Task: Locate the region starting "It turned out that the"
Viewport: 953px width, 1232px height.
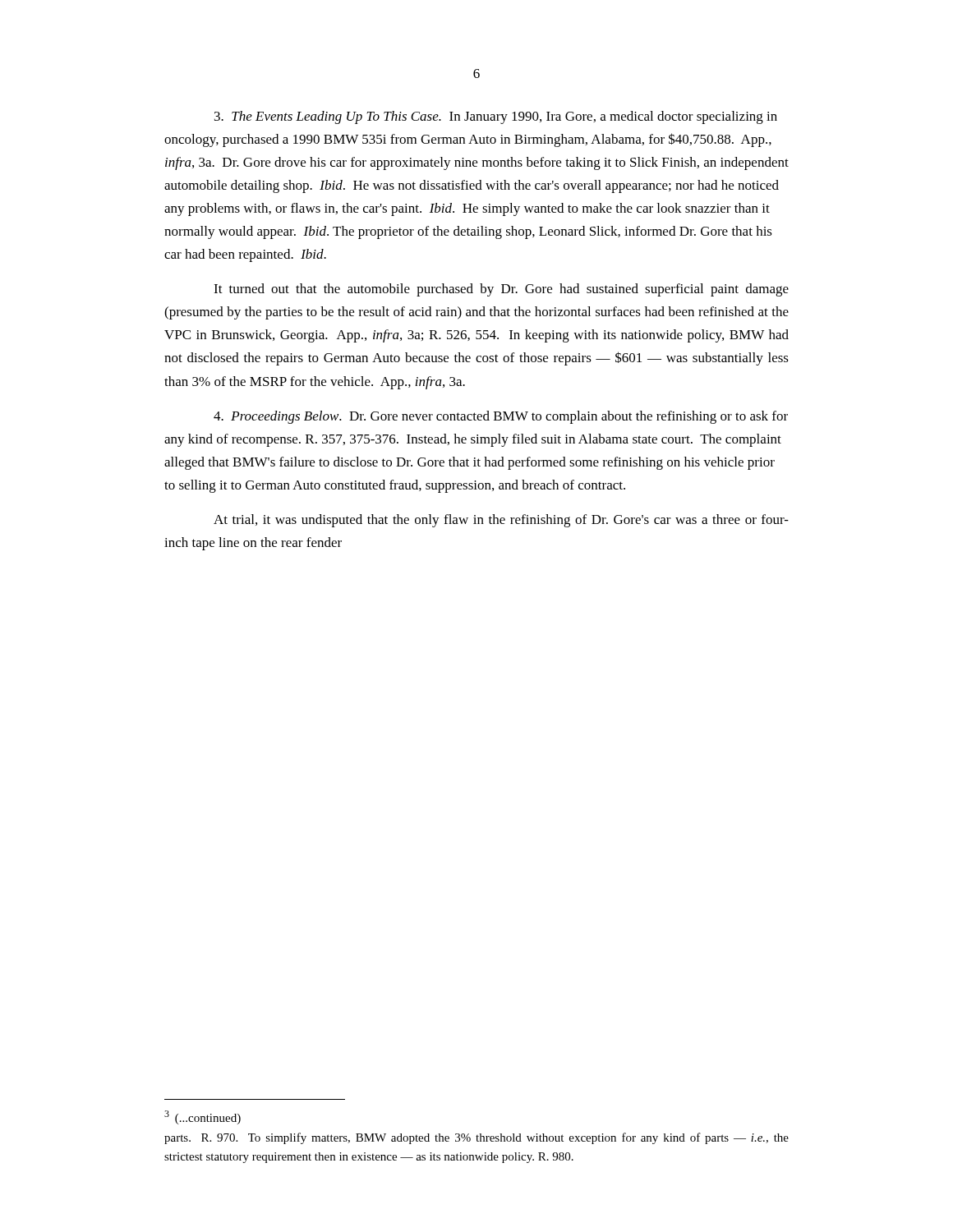Action: (476, 335)
